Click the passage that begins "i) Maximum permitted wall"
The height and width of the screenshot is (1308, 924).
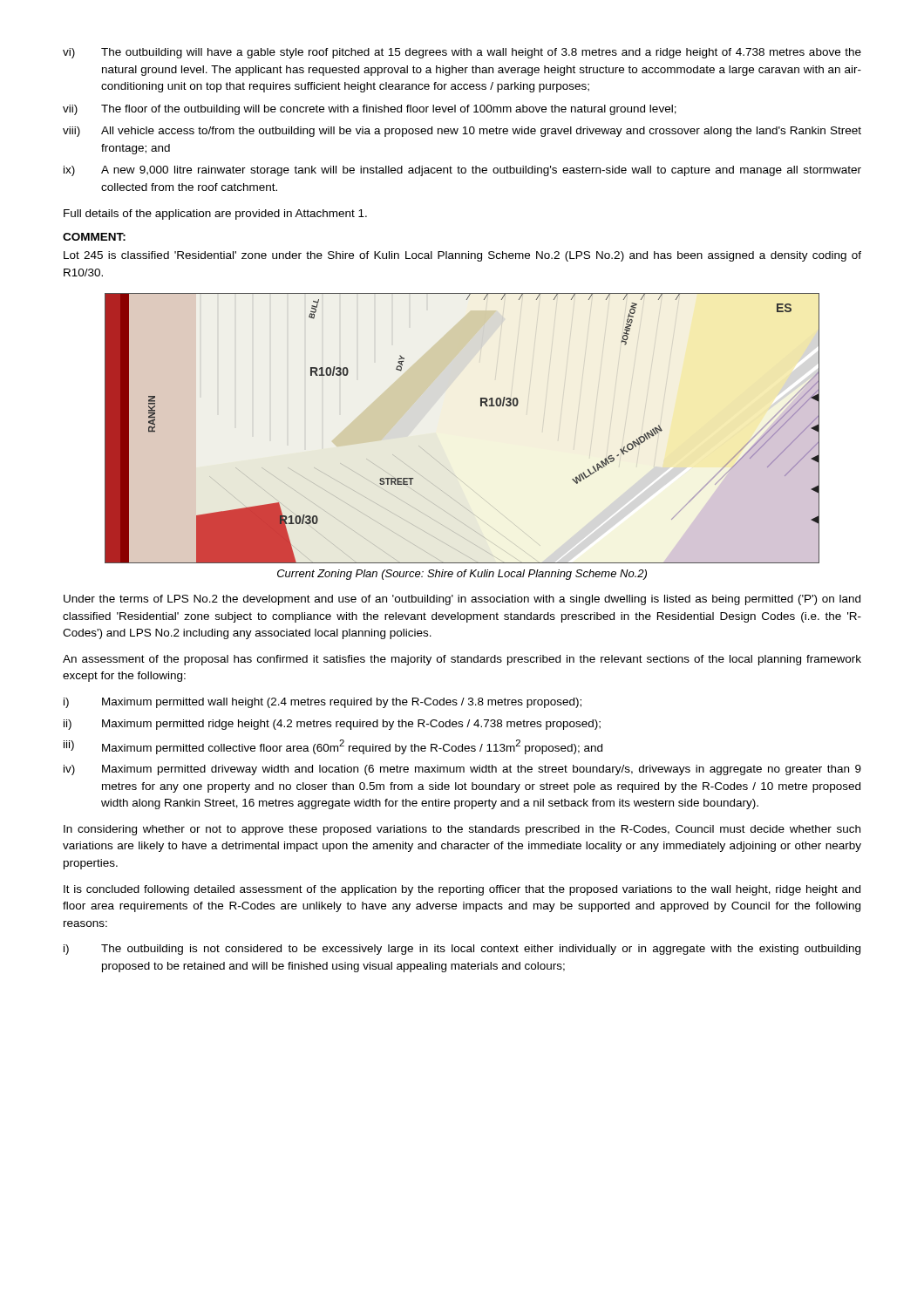point(462,702)
